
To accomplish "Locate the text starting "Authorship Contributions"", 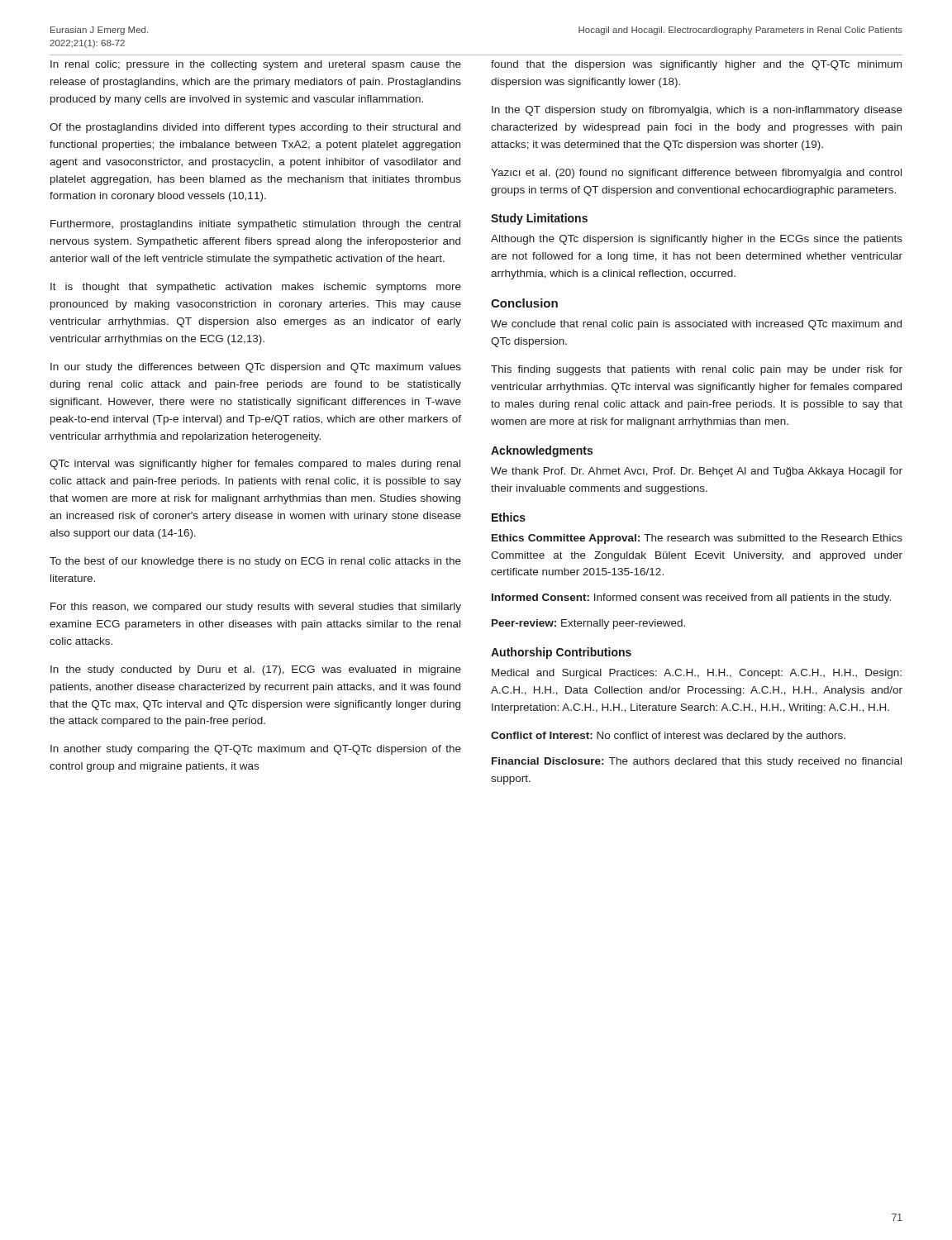I will point(561,652).
